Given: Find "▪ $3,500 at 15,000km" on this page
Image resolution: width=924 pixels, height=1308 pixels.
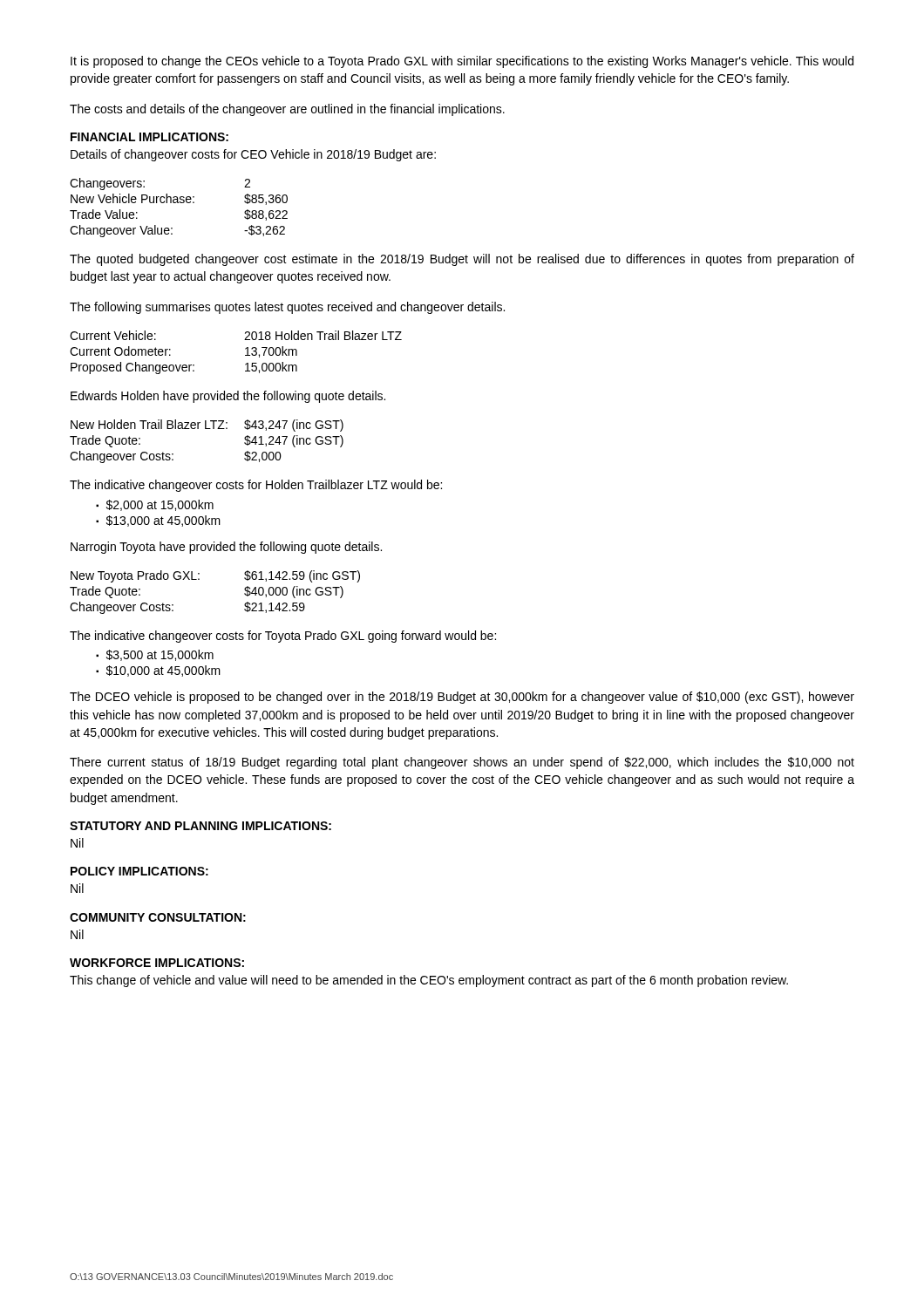Looking at the screenshot, I should pyautogui.click(x=155, y=655).
